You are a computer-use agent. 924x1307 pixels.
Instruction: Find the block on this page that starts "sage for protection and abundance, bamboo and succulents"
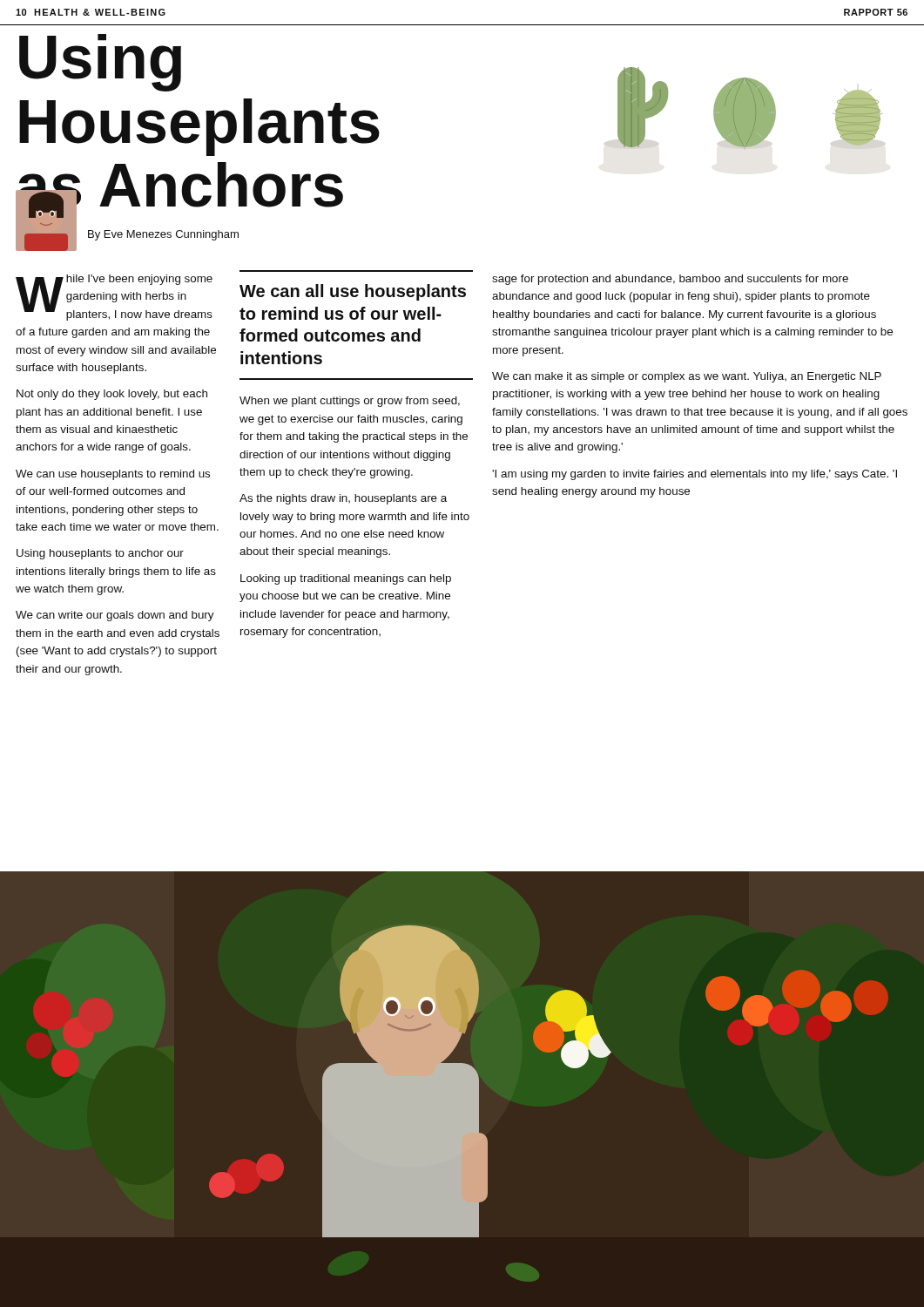click(700, 385)
